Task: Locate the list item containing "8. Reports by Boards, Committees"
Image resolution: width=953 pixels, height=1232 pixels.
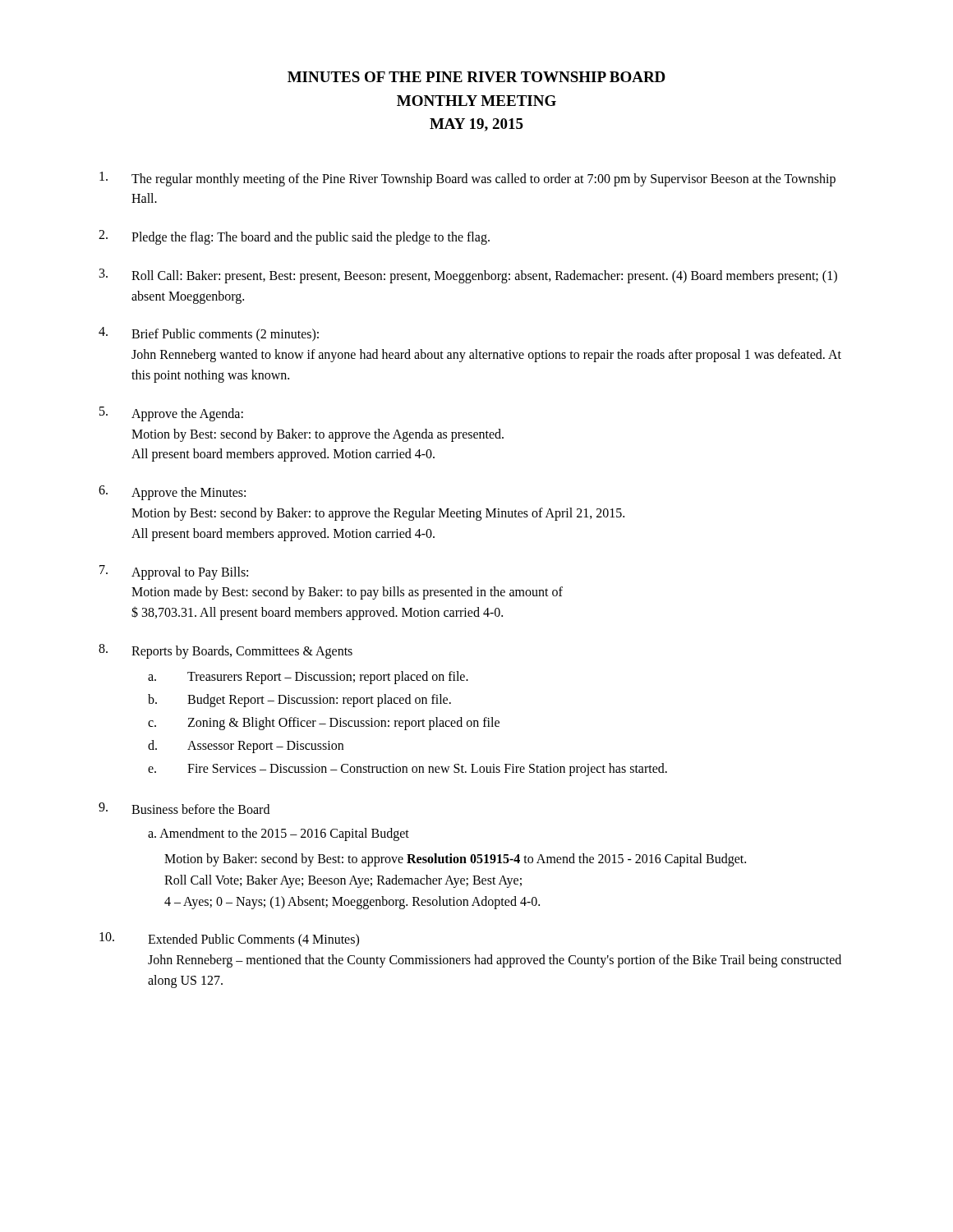Action: pyautogui.click(x=476, y=712)
